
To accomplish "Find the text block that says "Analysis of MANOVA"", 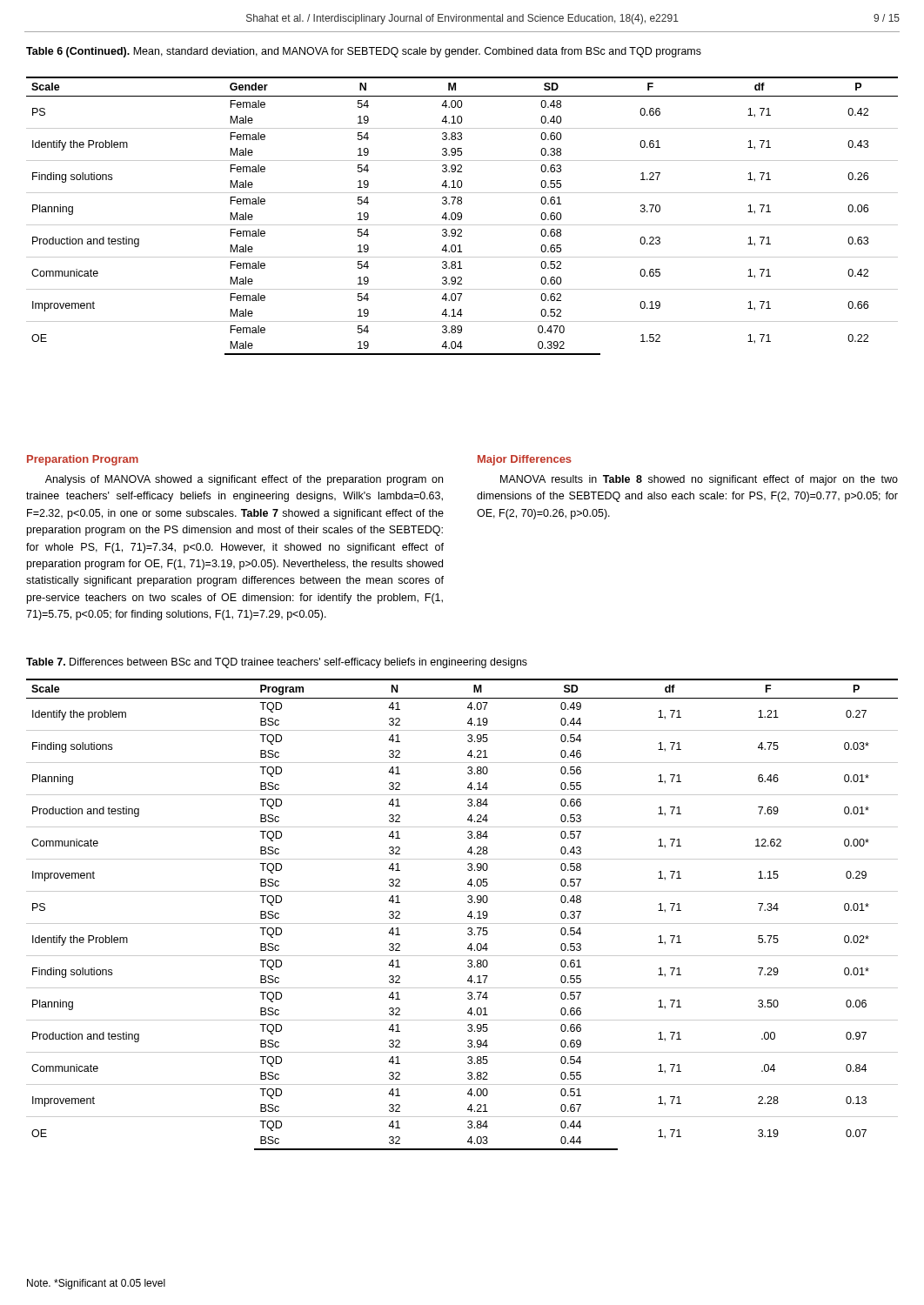I will pos(235,547).
